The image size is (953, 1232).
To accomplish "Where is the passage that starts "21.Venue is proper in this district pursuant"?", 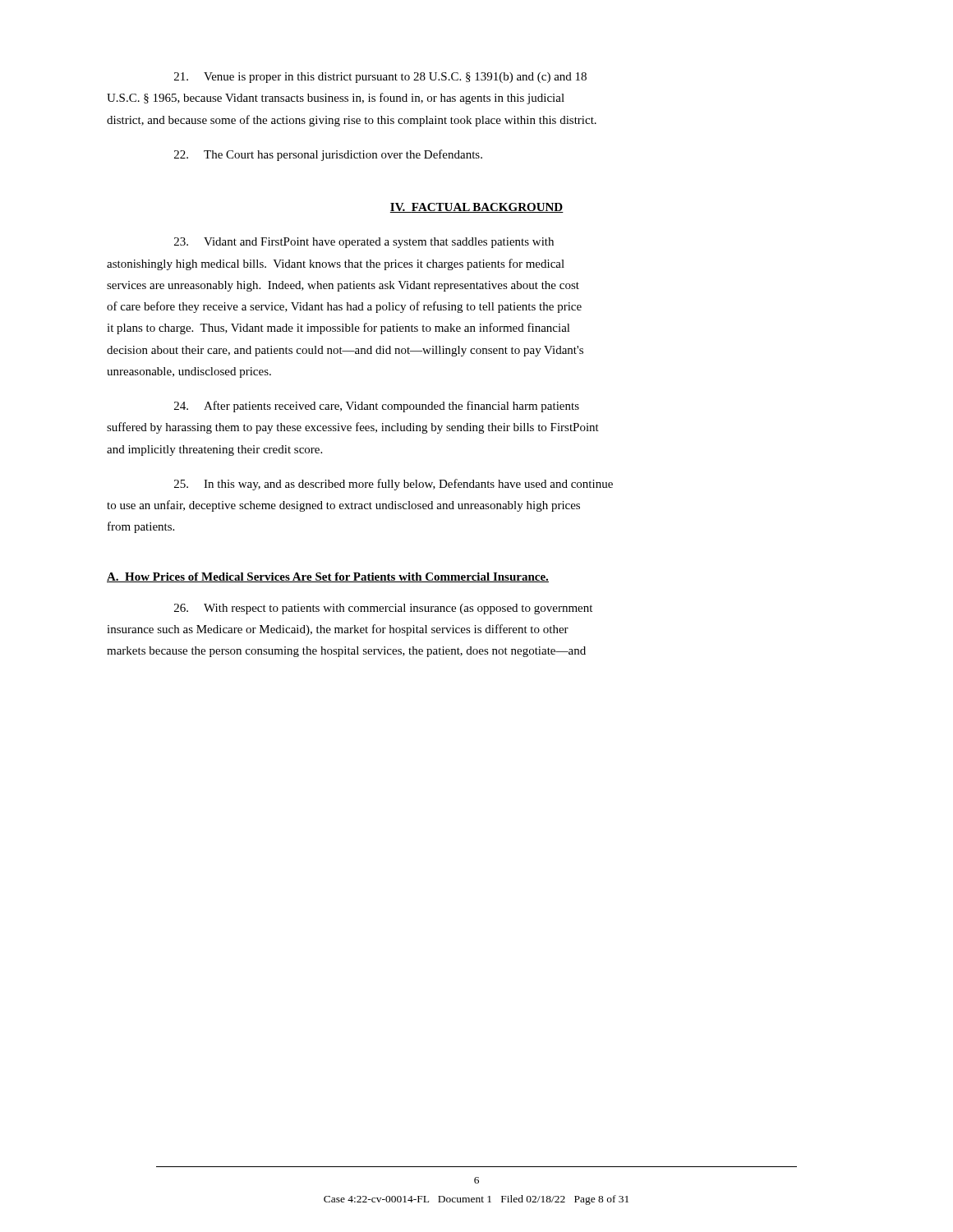I will (x=367, y=76).
